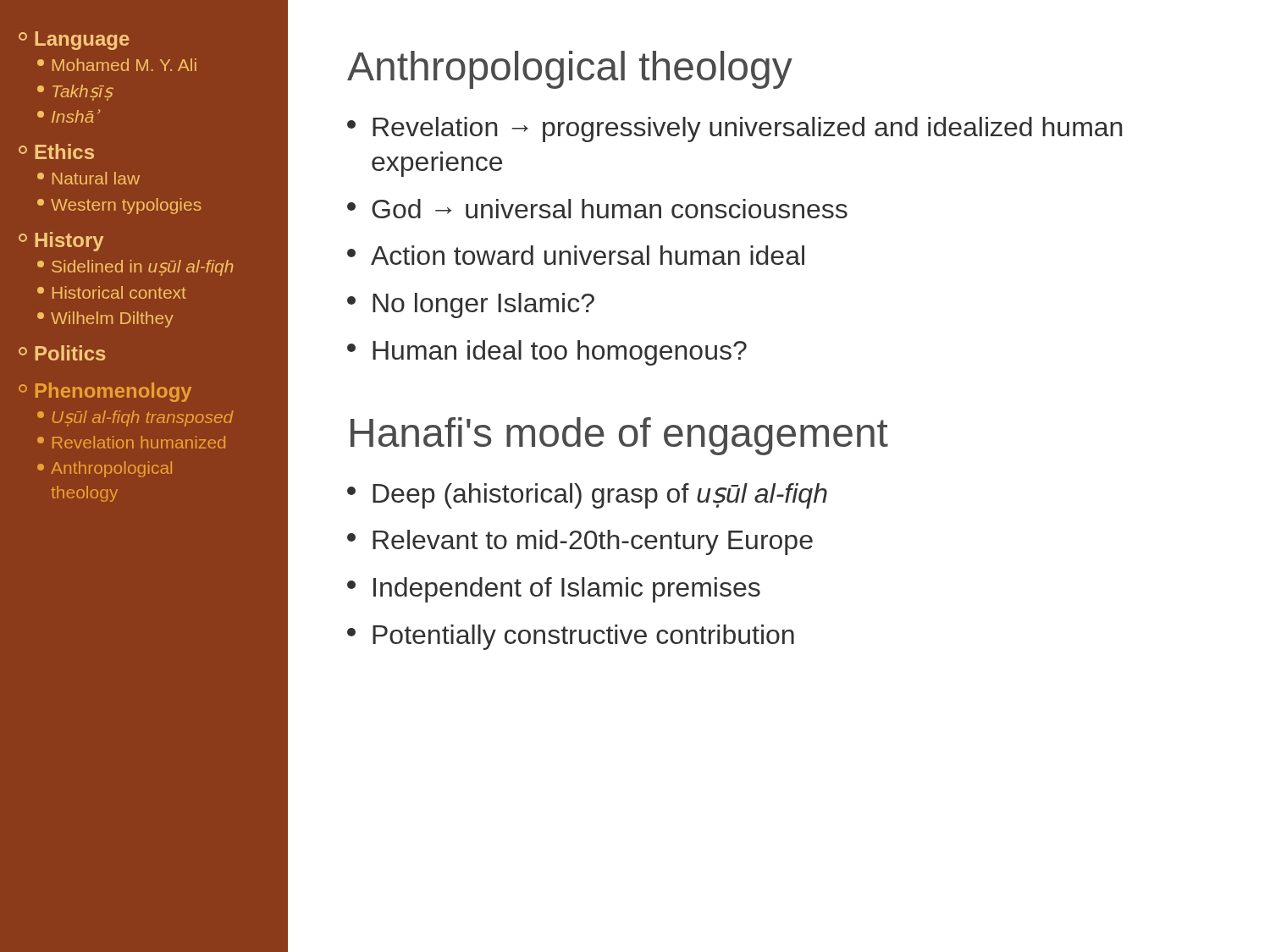Find "Hanafi's mode of engagement" on this page
Viewport: 1270px width, 952px height.
pyautogui.click(x=775, y=433)
